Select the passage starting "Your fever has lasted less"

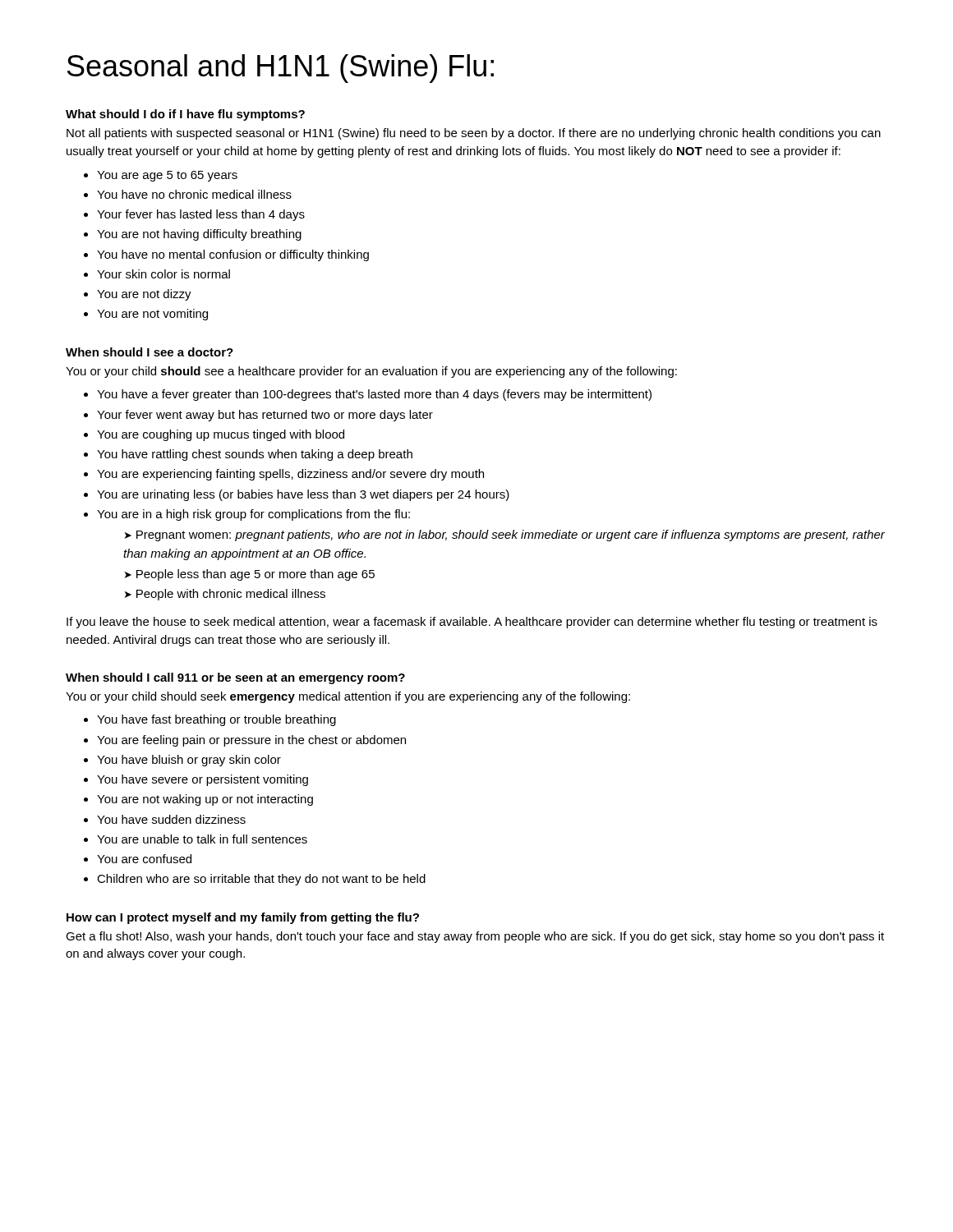coord(201,215)
